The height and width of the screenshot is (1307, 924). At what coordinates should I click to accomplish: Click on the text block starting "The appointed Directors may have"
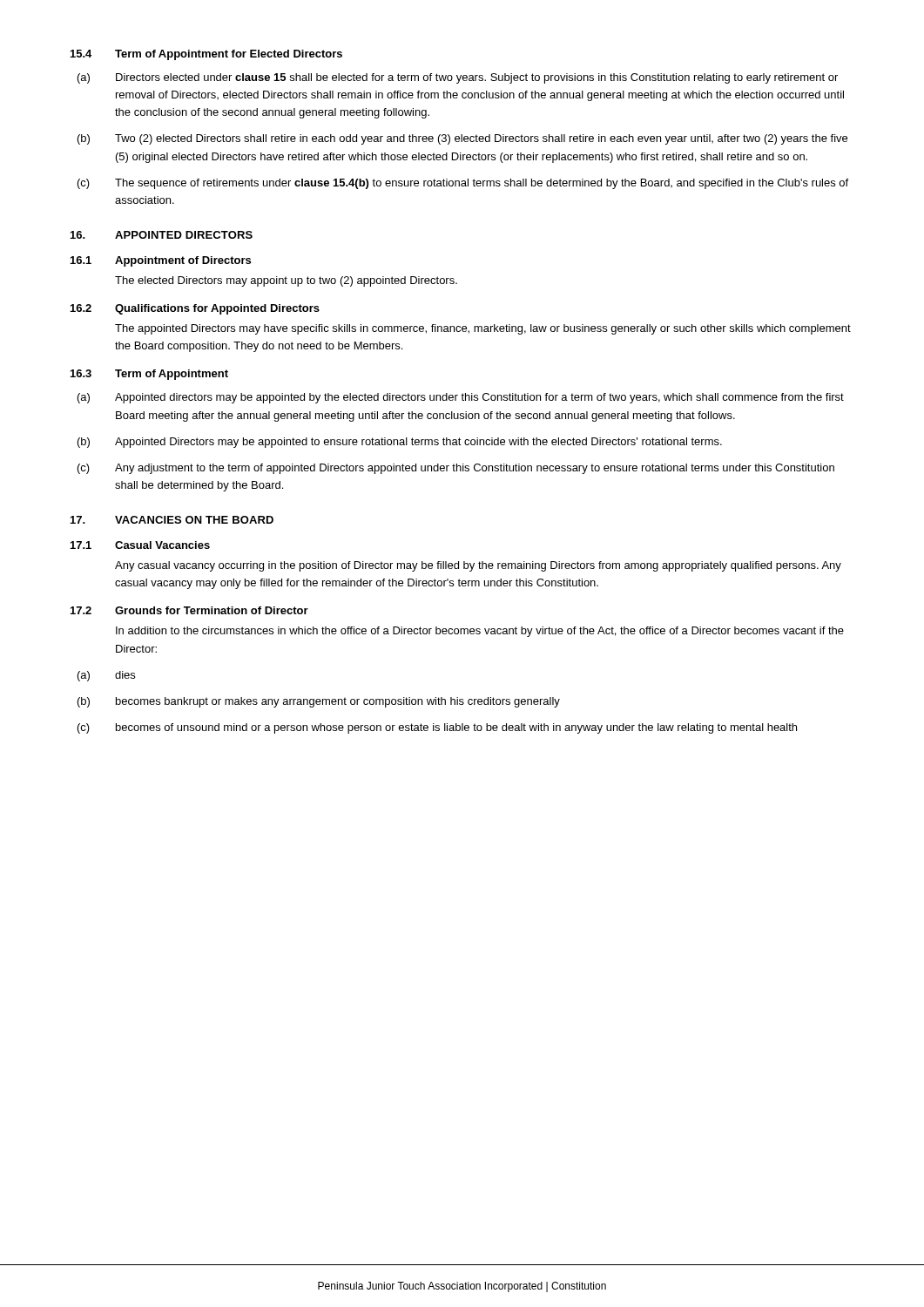483,337
